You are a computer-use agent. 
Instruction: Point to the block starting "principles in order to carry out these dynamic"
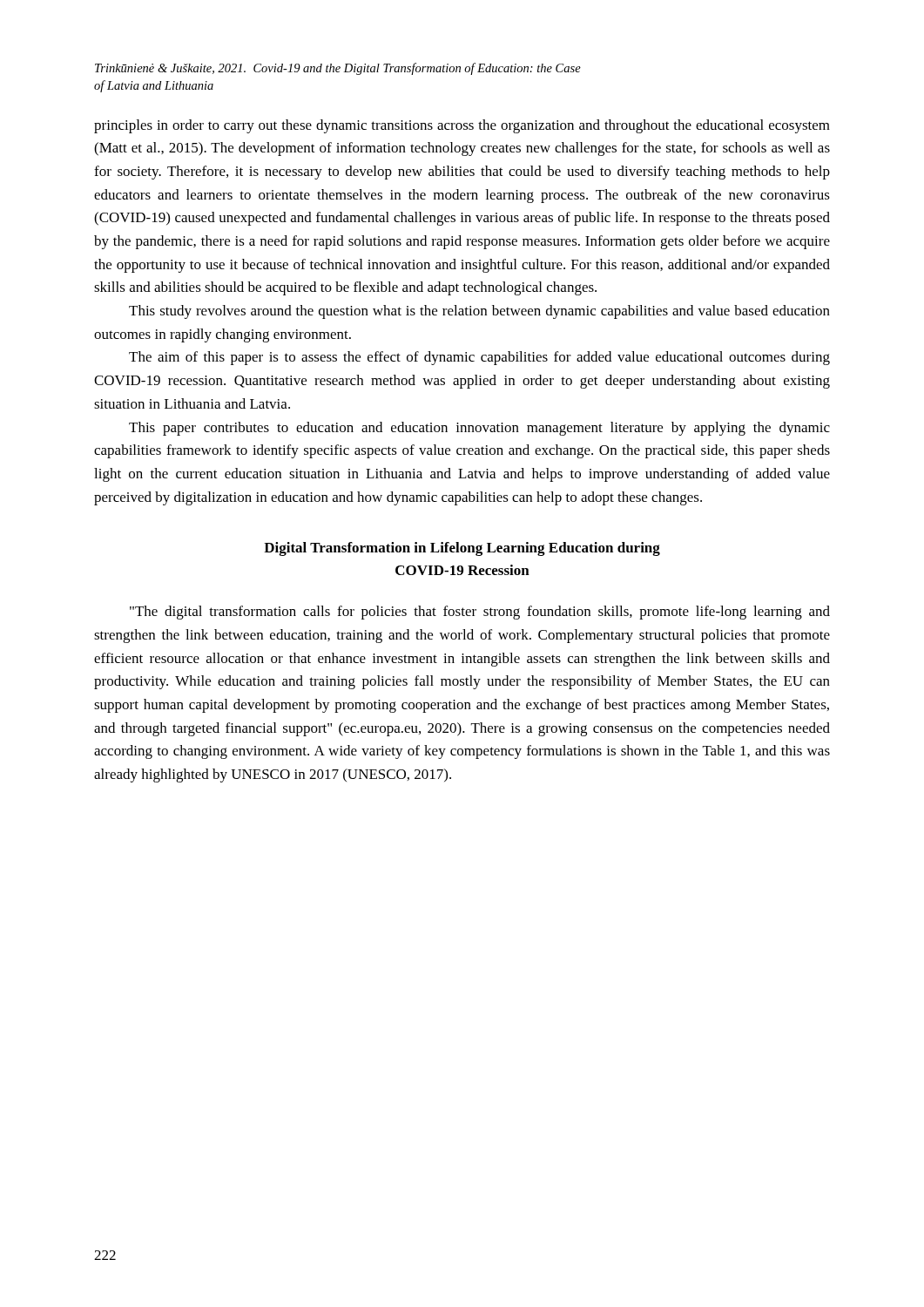click(x=462, y=207)
